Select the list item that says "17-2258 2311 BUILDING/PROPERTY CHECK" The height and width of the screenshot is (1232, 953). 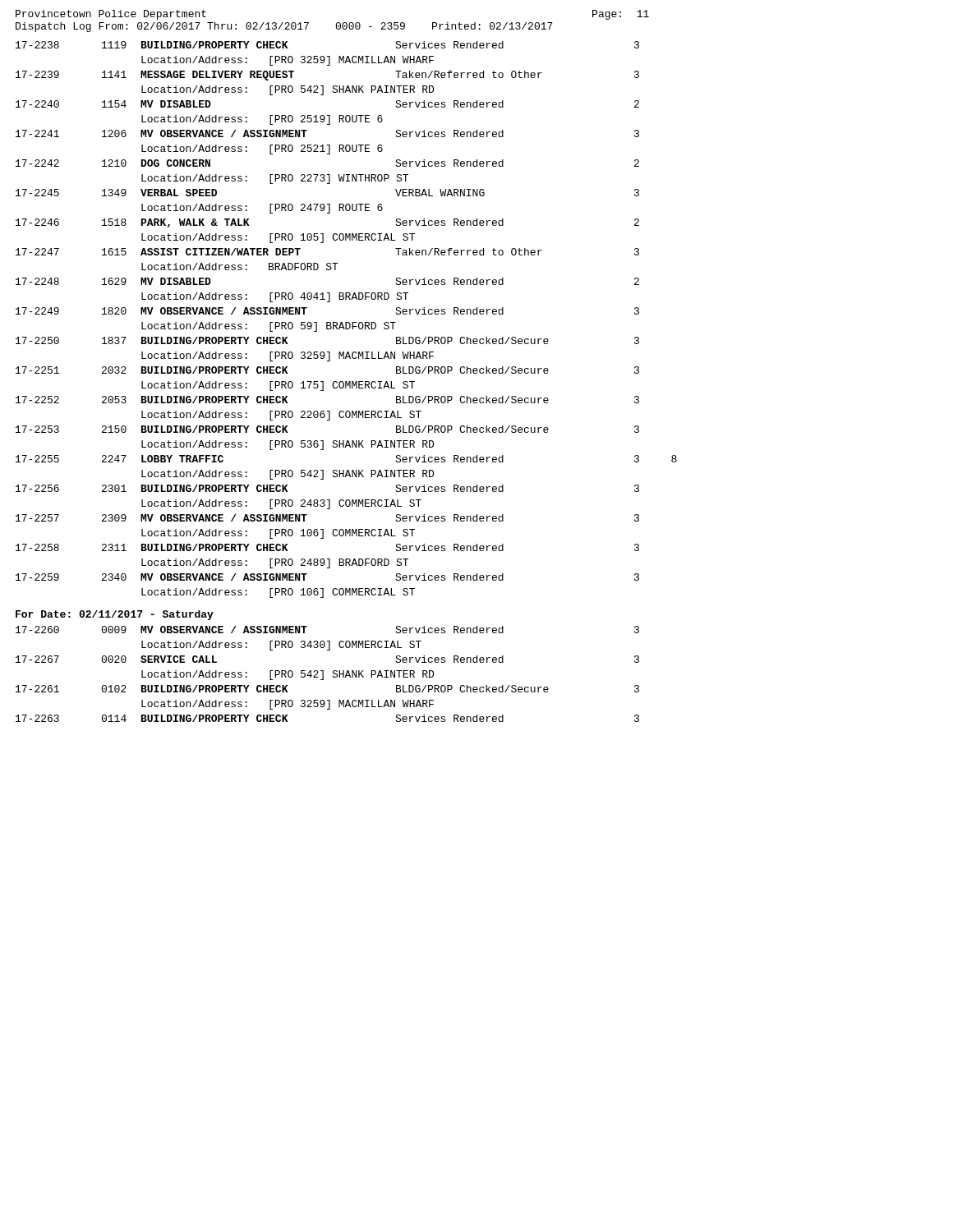pyautogui.click(x=476, y=556)
